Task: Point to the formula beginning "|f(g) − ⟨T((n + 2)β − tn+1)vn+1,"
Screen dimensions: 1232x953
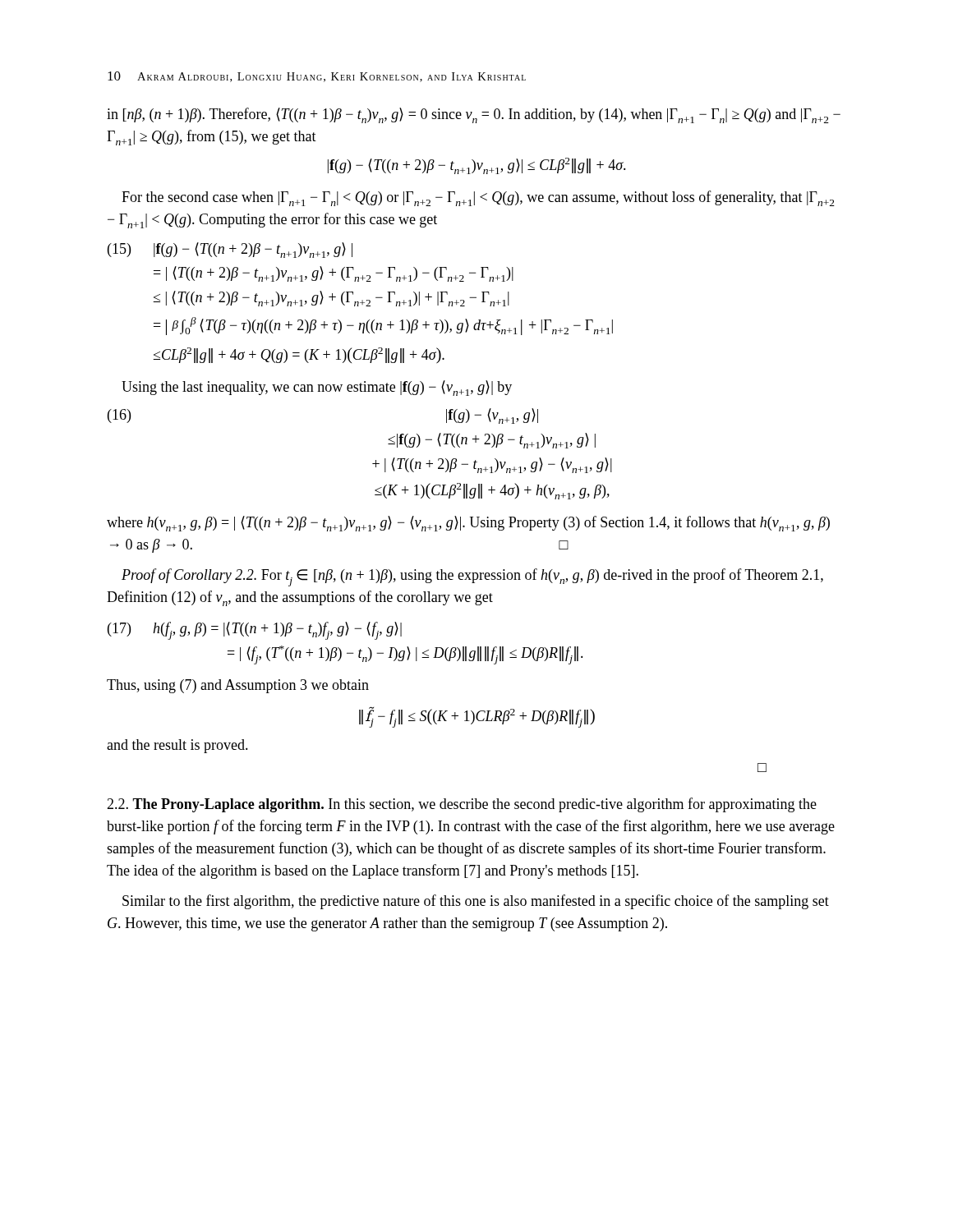Action: [476, 165]
